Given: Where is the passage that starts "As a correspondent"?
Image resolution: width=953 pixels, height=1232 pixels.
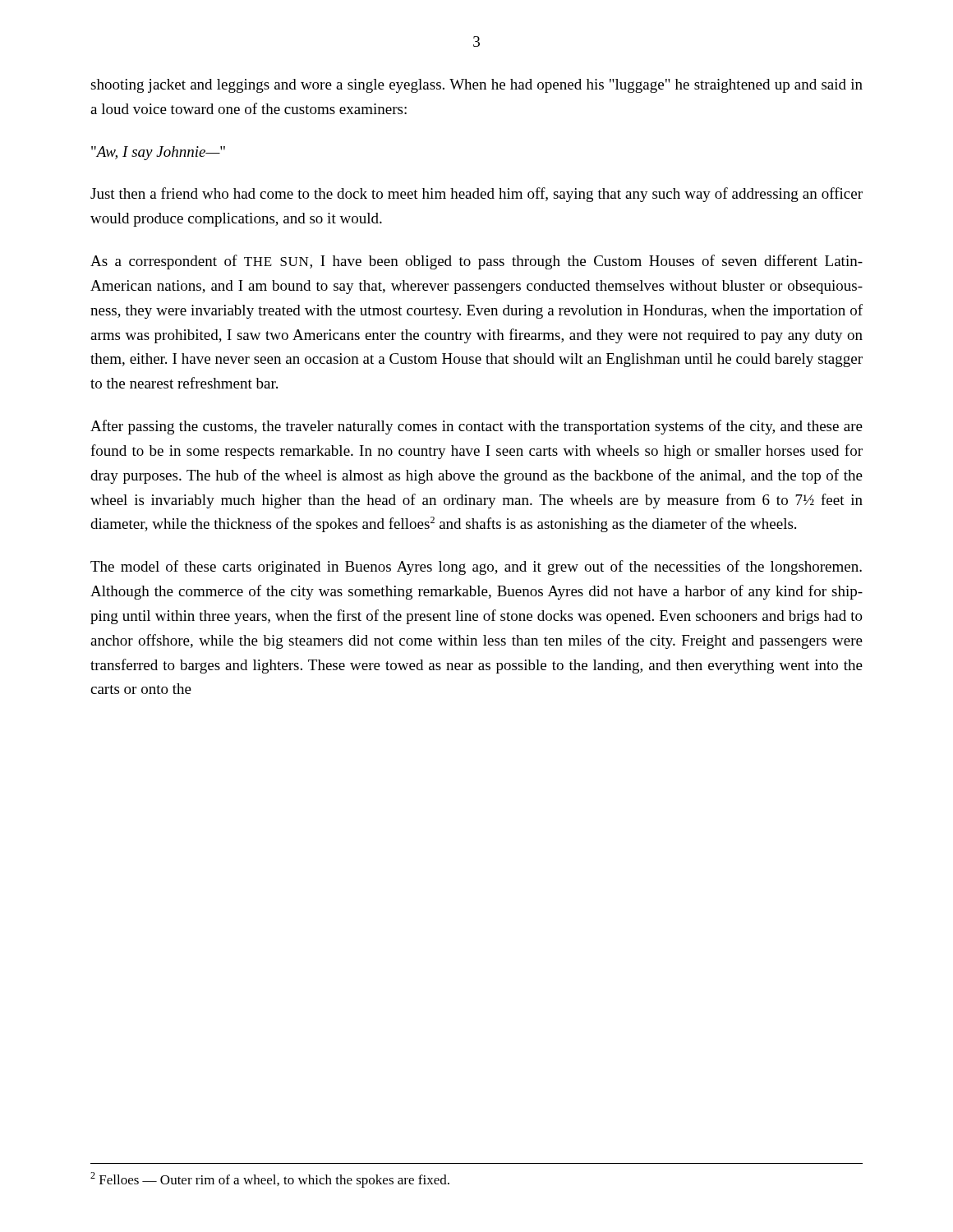Looking at the screenshot, I should [x=476, y=322].
